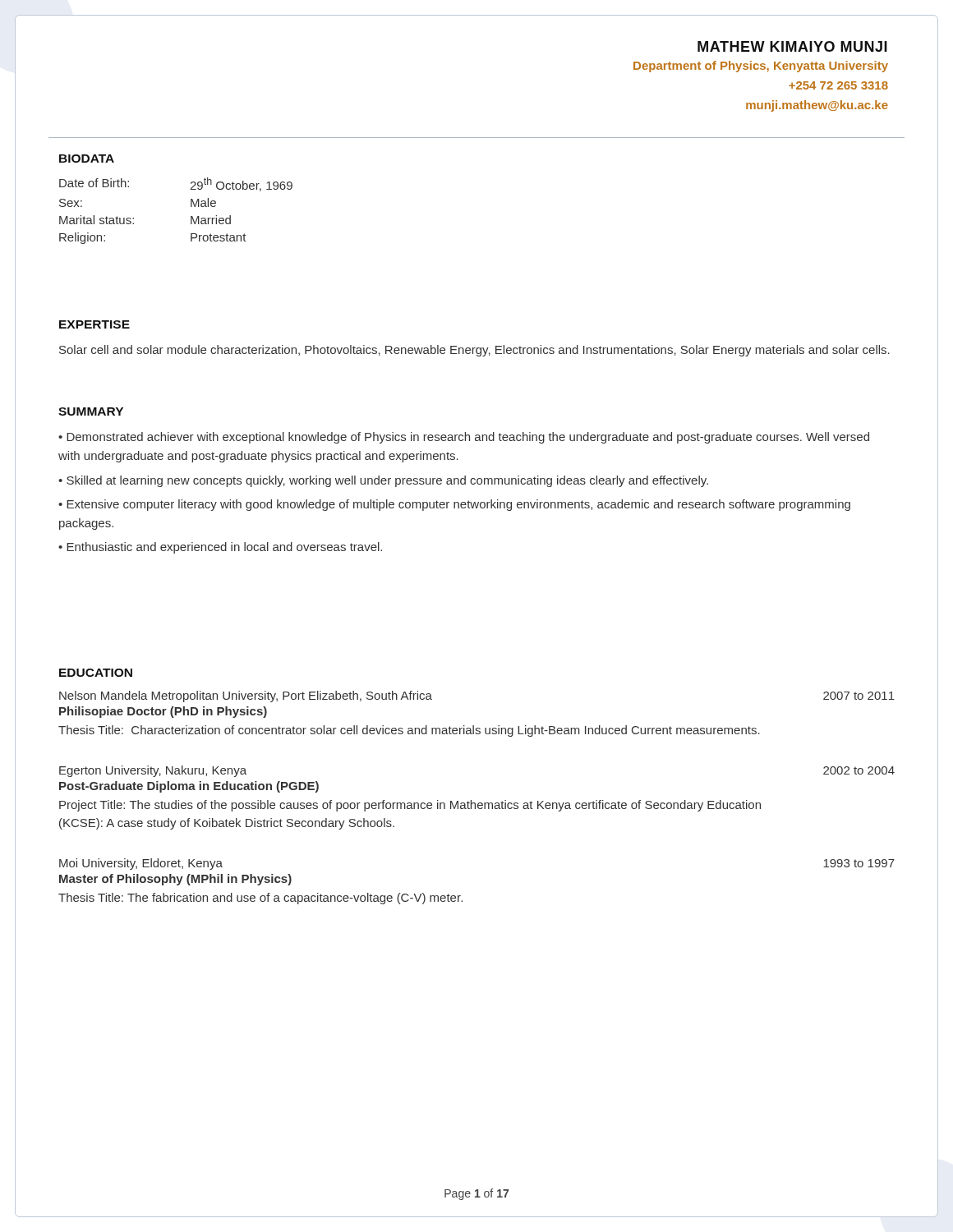
Task: Locate the region starting "• Extensive computer literacy"
Action: (x=455, y=513)
